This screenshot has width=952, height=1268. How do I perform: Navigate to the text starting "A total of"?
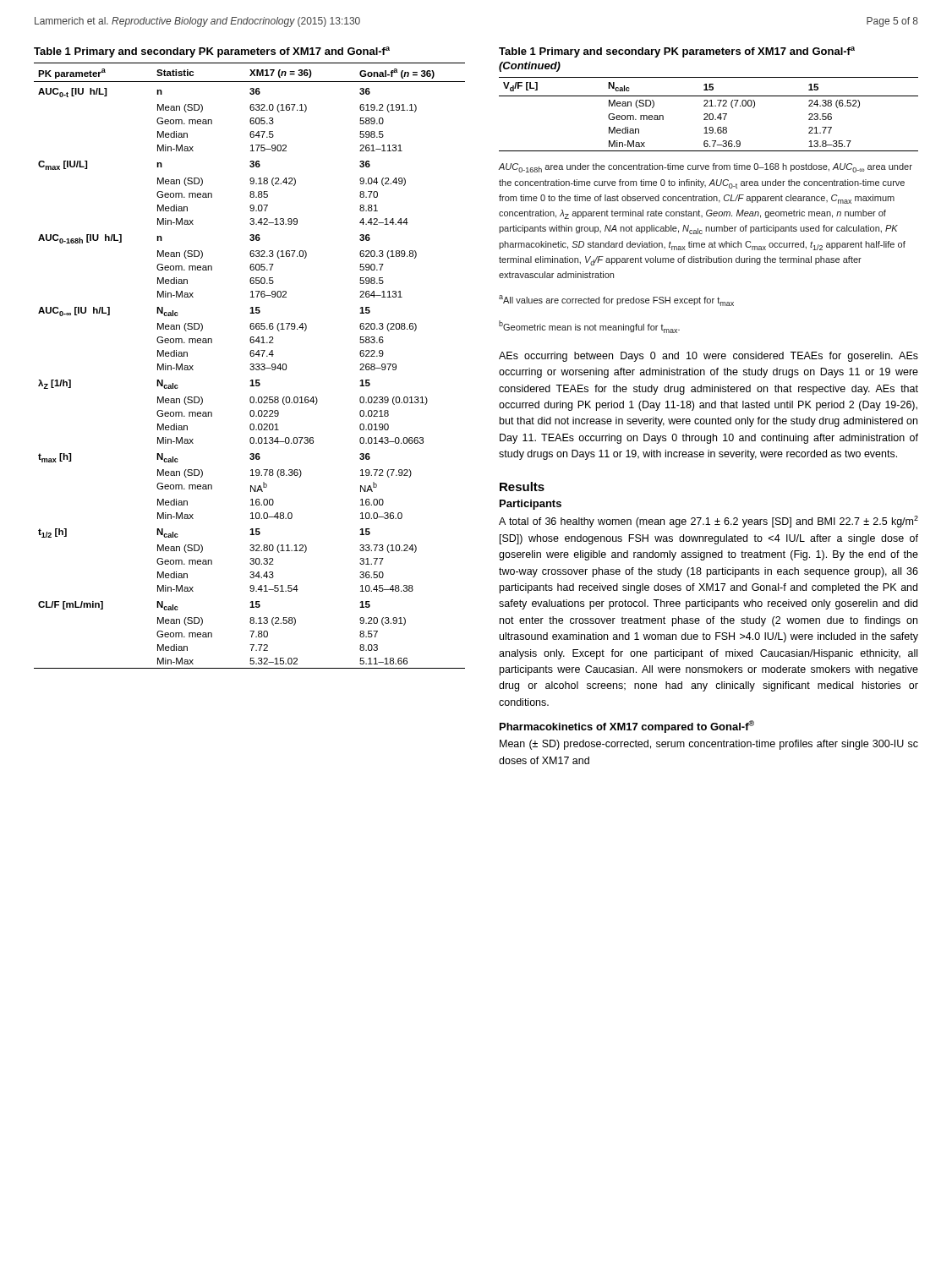point(709,611)
